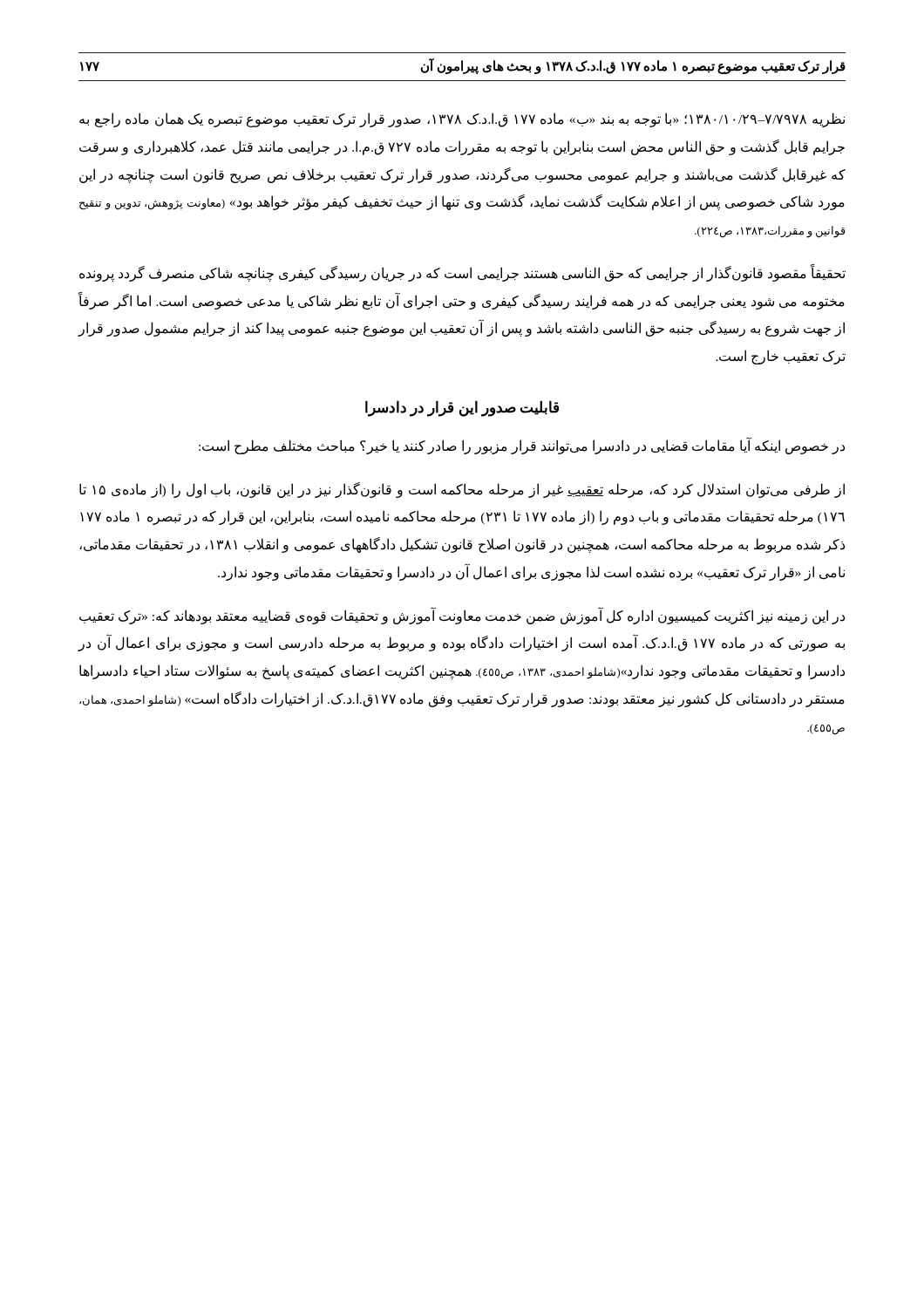Find the section header that says "قابلیت صدور این قرار در دادسرا"
The width and height of the screenshot is (924, 1308).
(462, 408)
